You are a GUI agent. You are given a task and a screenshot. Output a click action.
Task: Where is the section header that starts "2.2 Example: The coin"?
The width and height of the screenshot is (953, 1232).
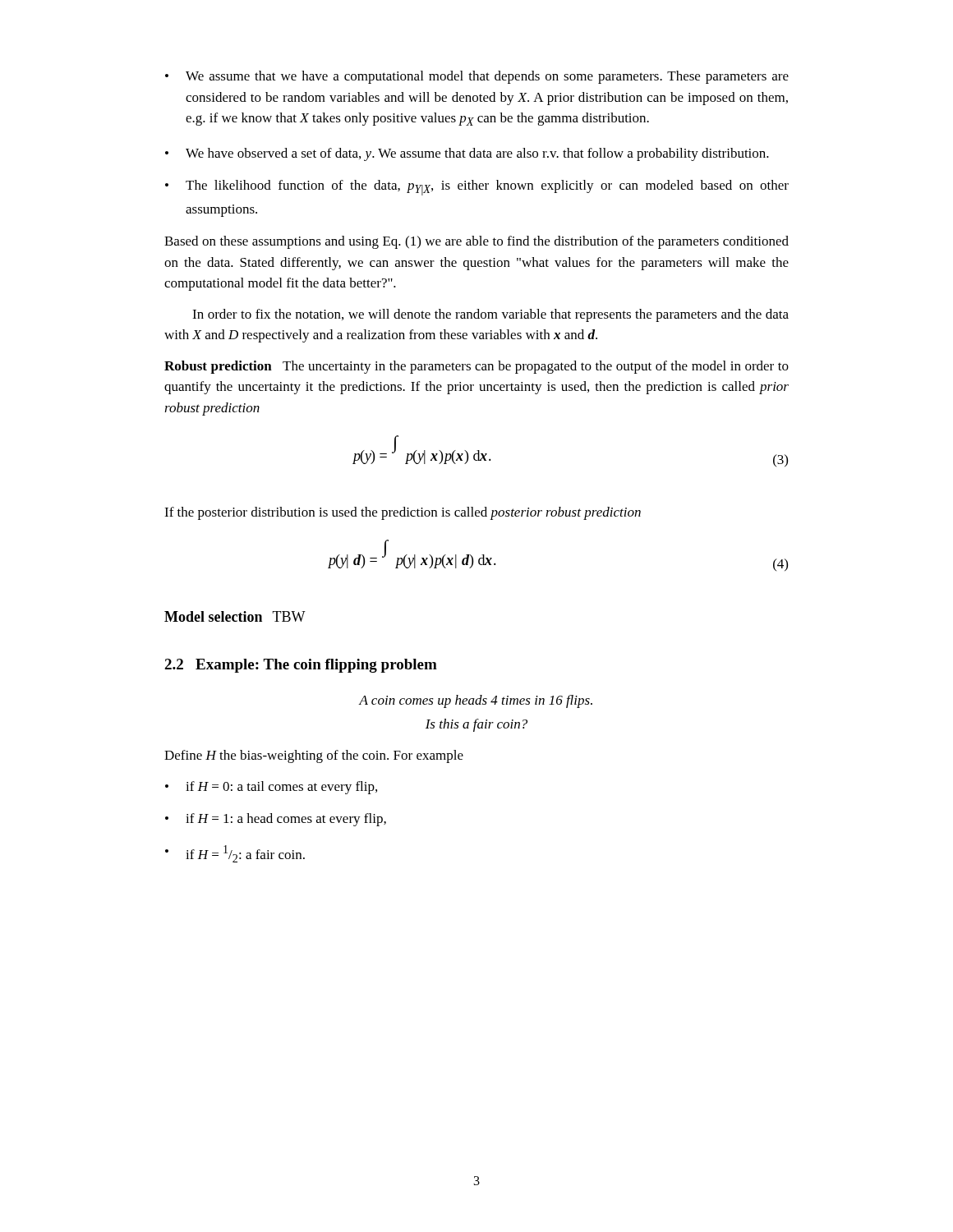(301, 664)
